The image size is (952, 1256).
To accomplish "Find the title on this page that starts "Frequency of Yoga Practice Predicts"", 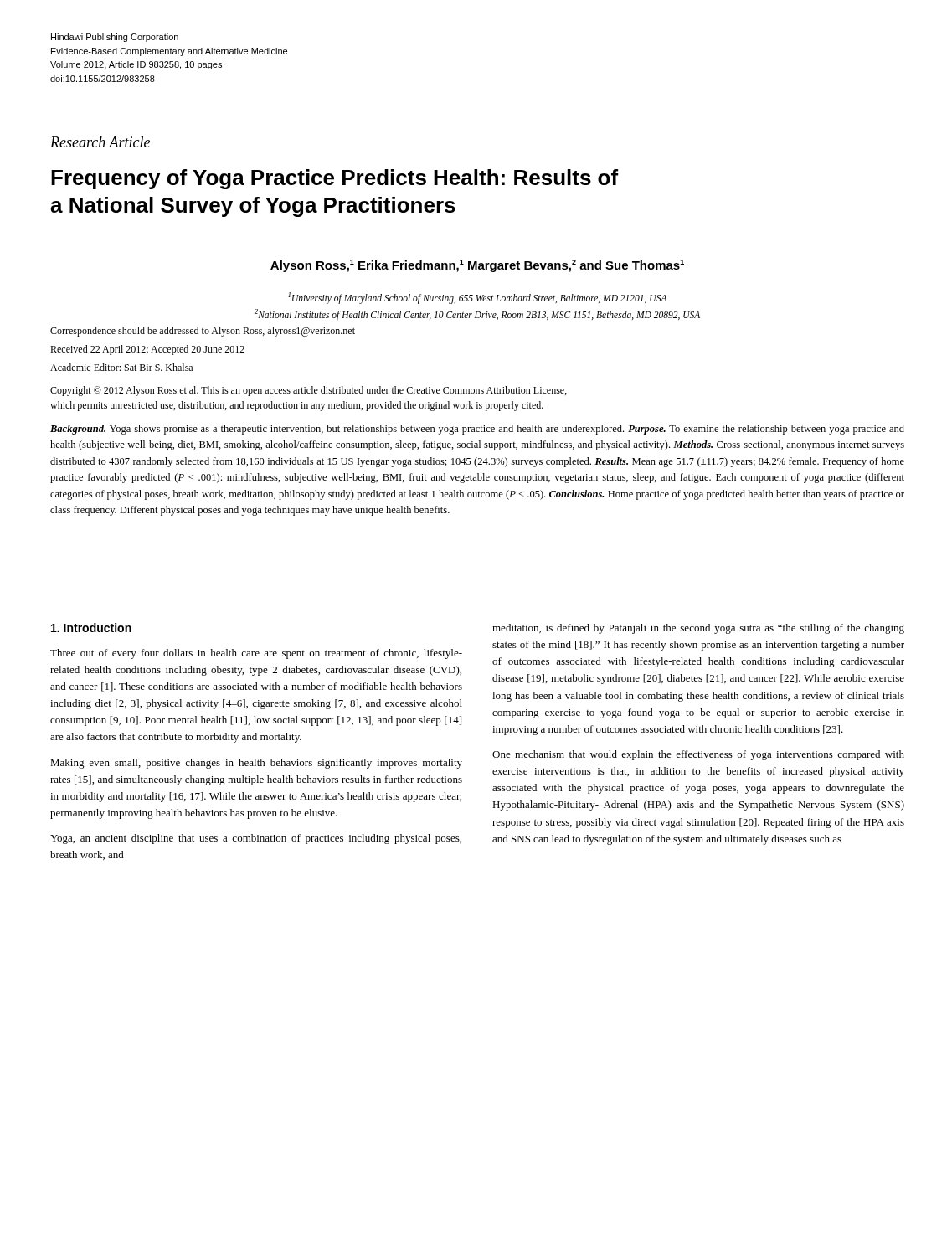I will pyautogui.click(x=334, y=191).
